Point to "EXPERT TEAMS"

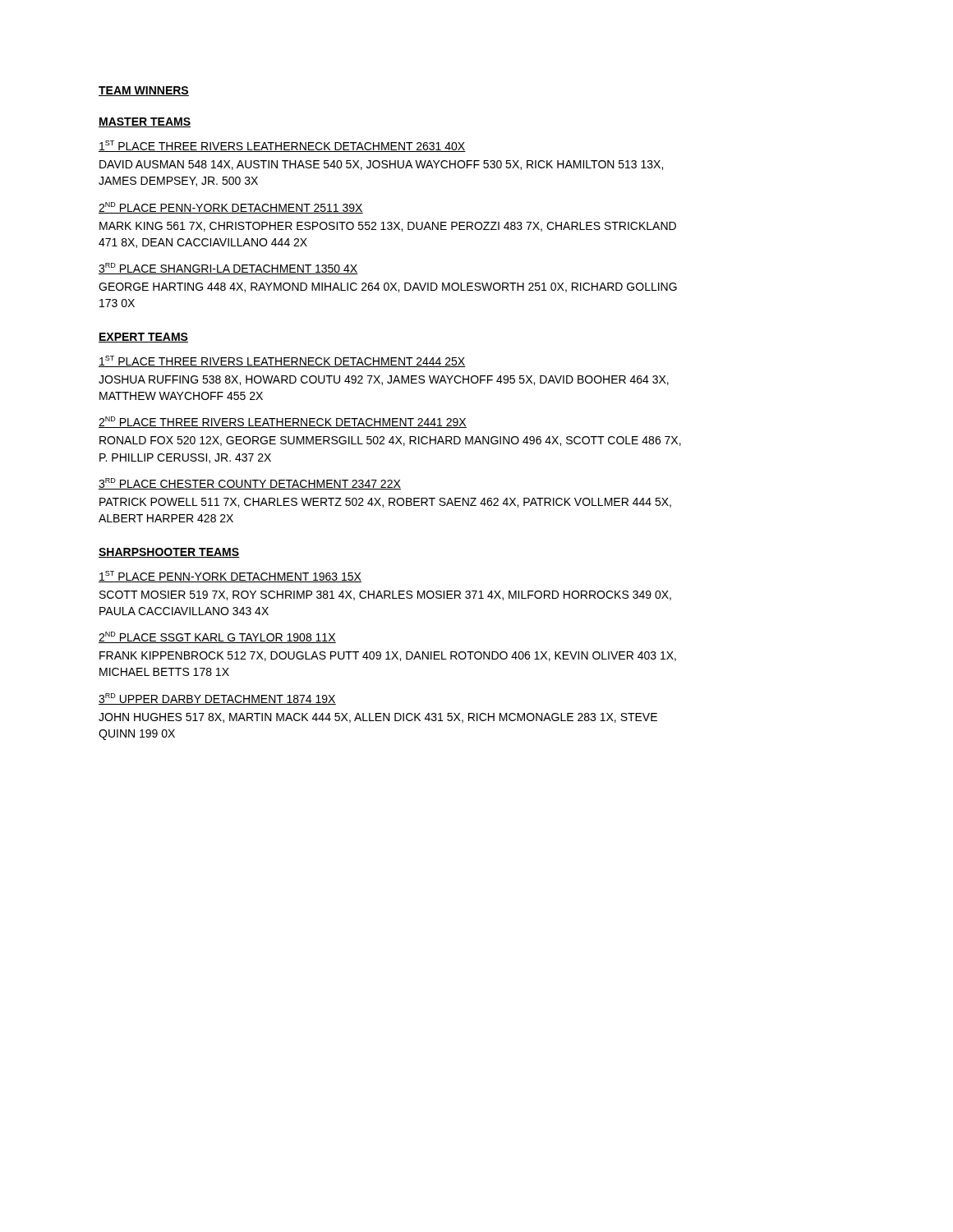(143, 337)
